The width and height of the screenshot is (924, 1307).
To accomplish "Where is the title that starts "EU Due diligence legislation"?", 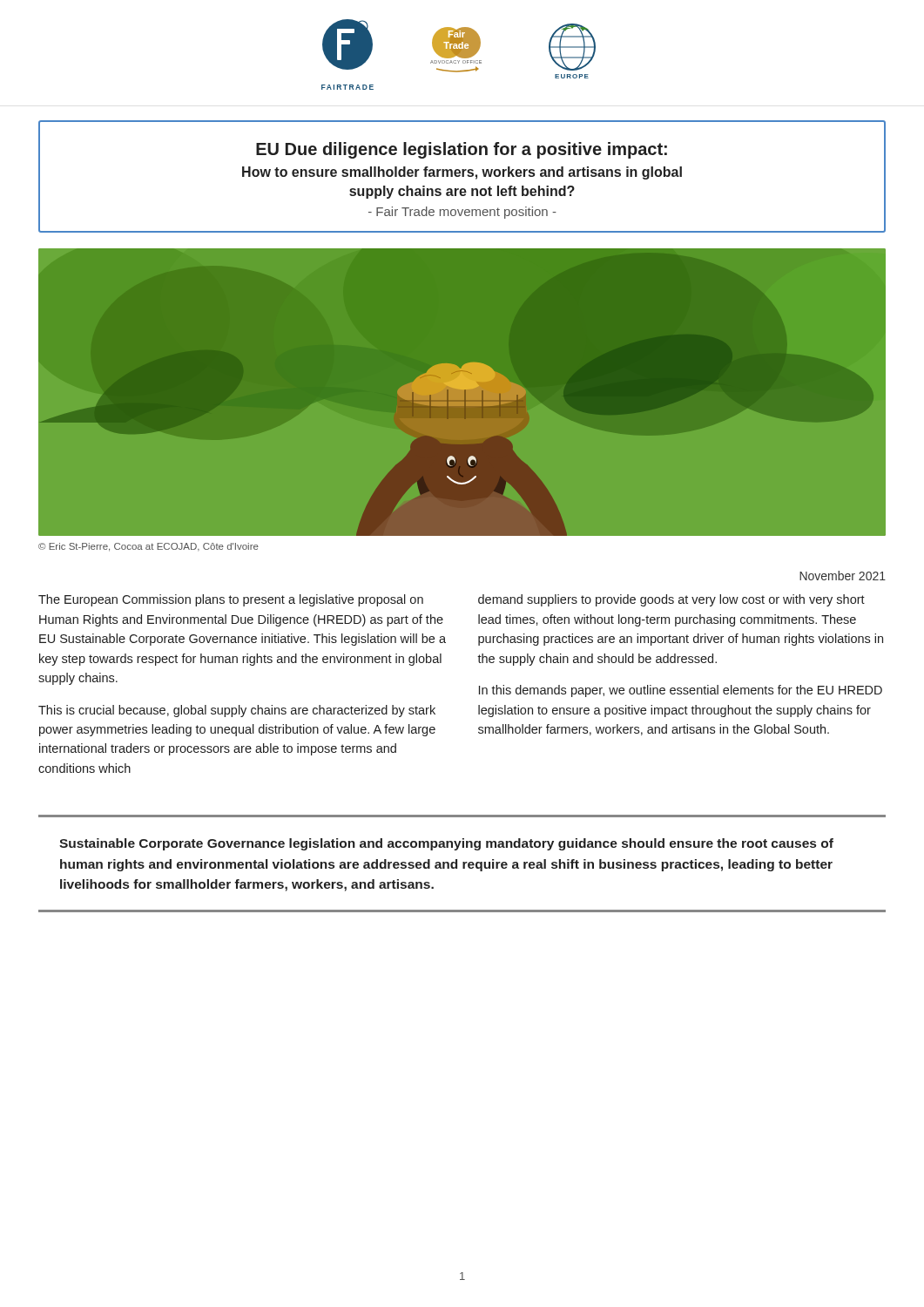I will [x=462, y=178].
